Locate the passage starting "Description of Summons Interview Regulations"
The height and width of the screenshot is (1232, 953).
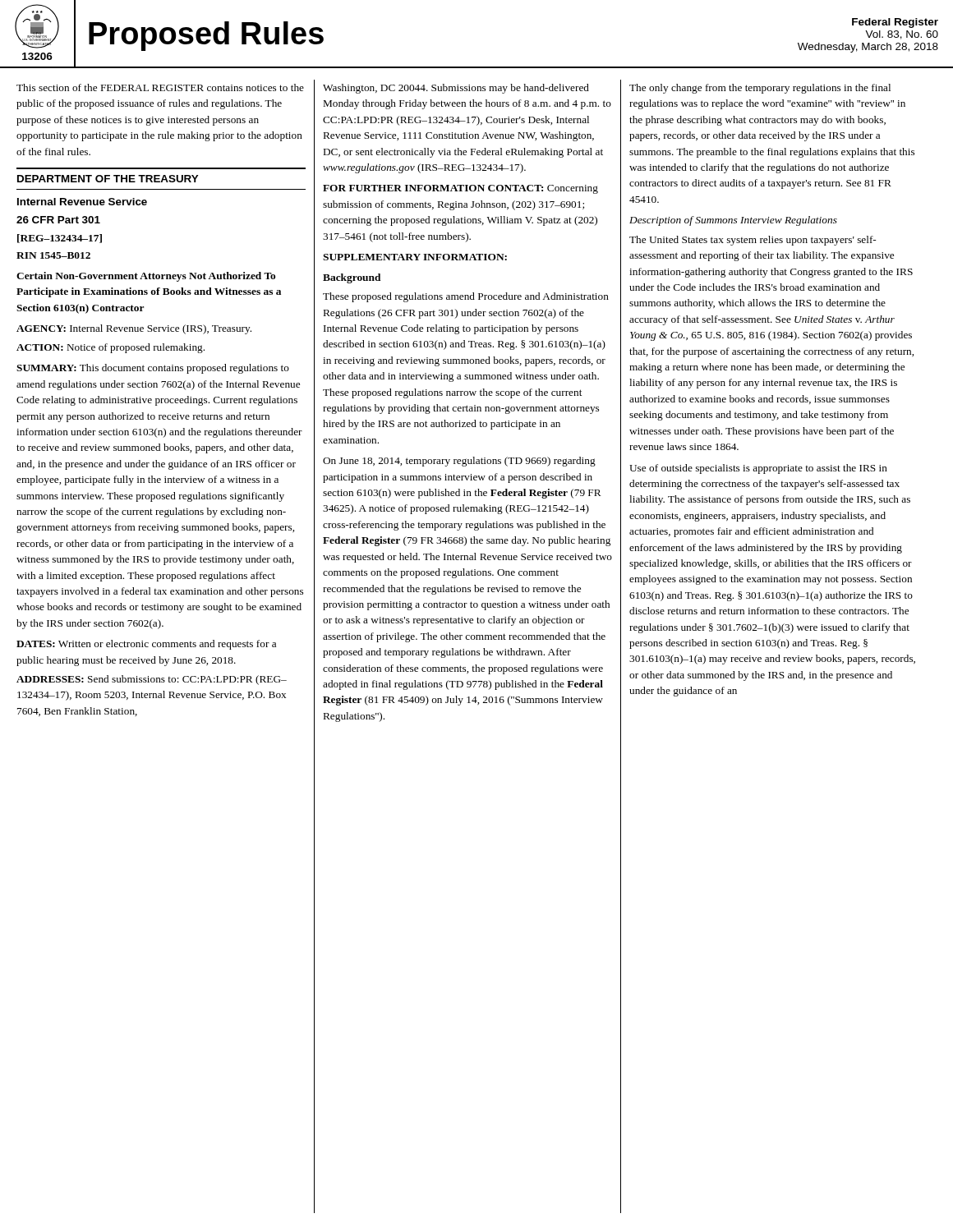(x=733, y=220)
